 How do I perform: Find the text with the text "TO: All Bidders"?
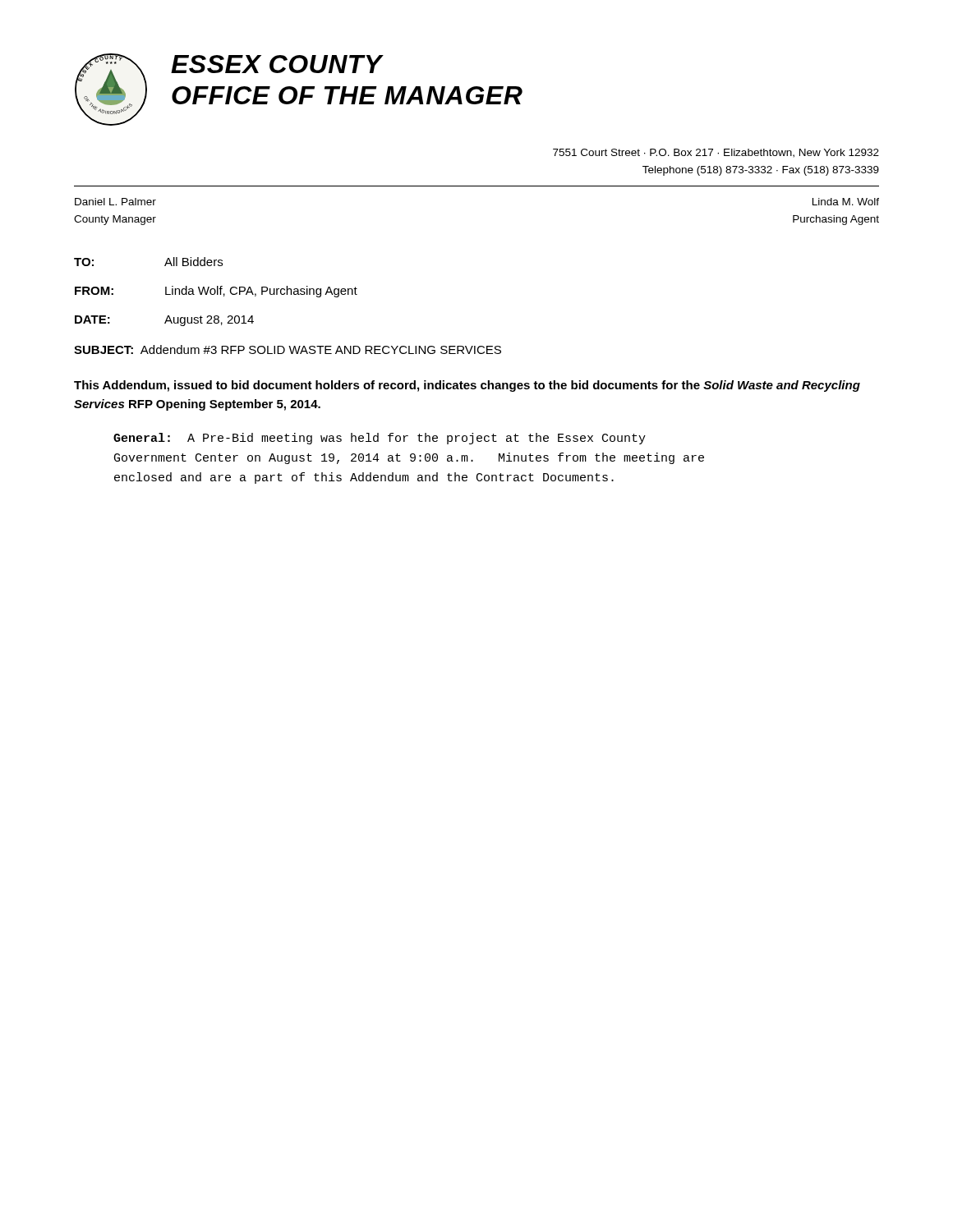(x=82, y=262)
